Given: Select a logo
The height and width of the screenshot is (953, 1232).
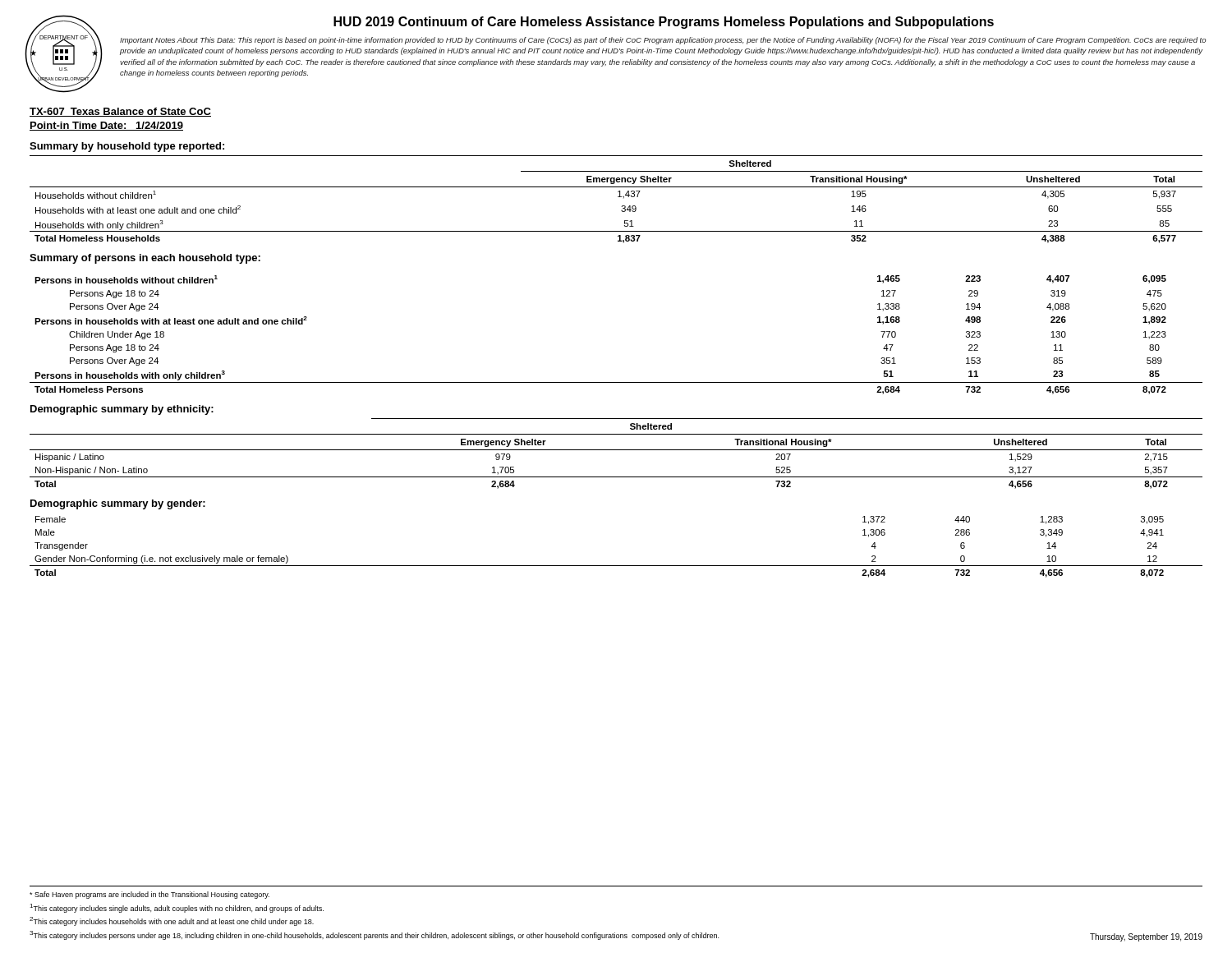Looking at the screenshot, I should 66,55.
